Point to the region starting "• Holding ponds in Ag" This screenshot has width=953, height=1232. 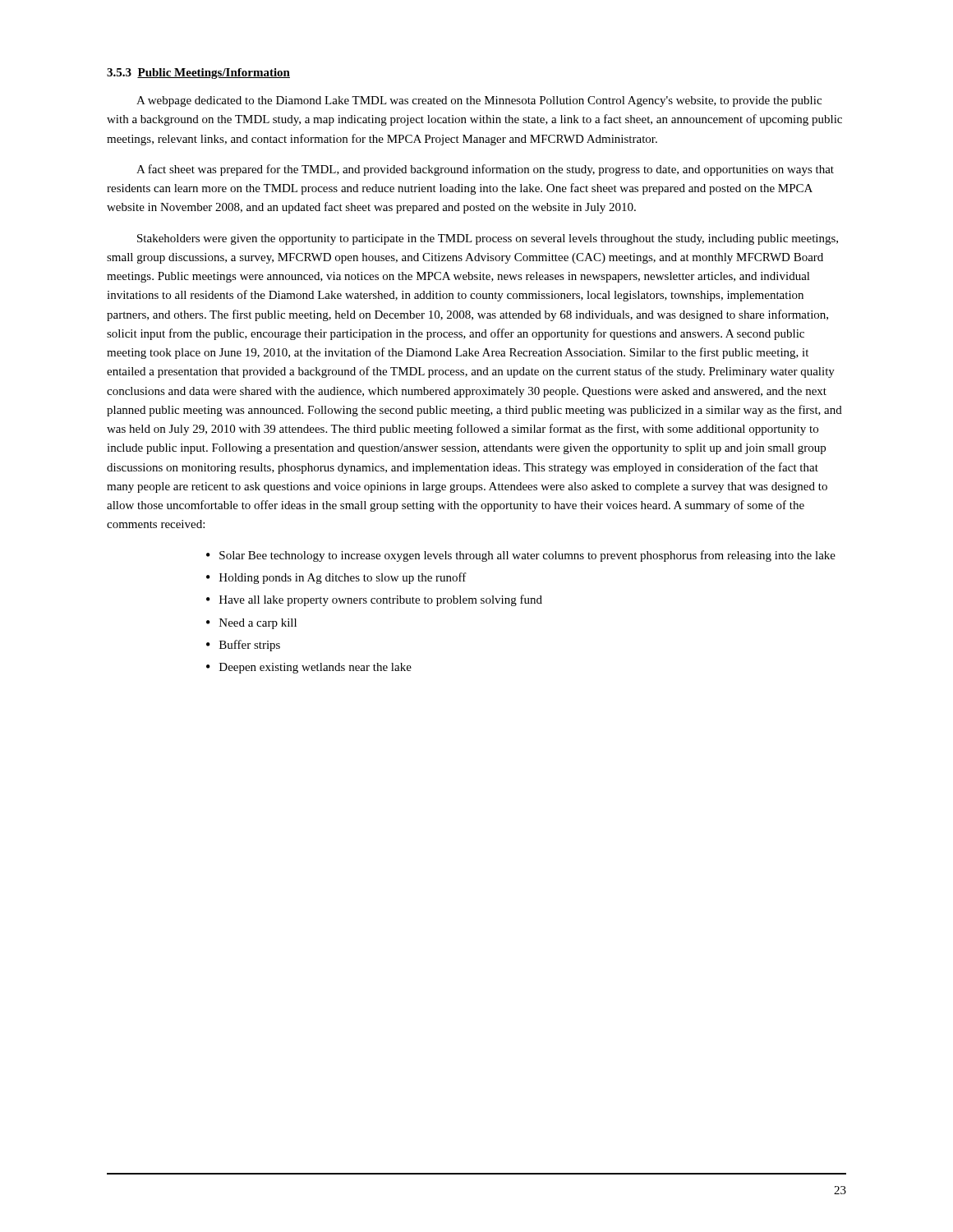tap(336, 578)
